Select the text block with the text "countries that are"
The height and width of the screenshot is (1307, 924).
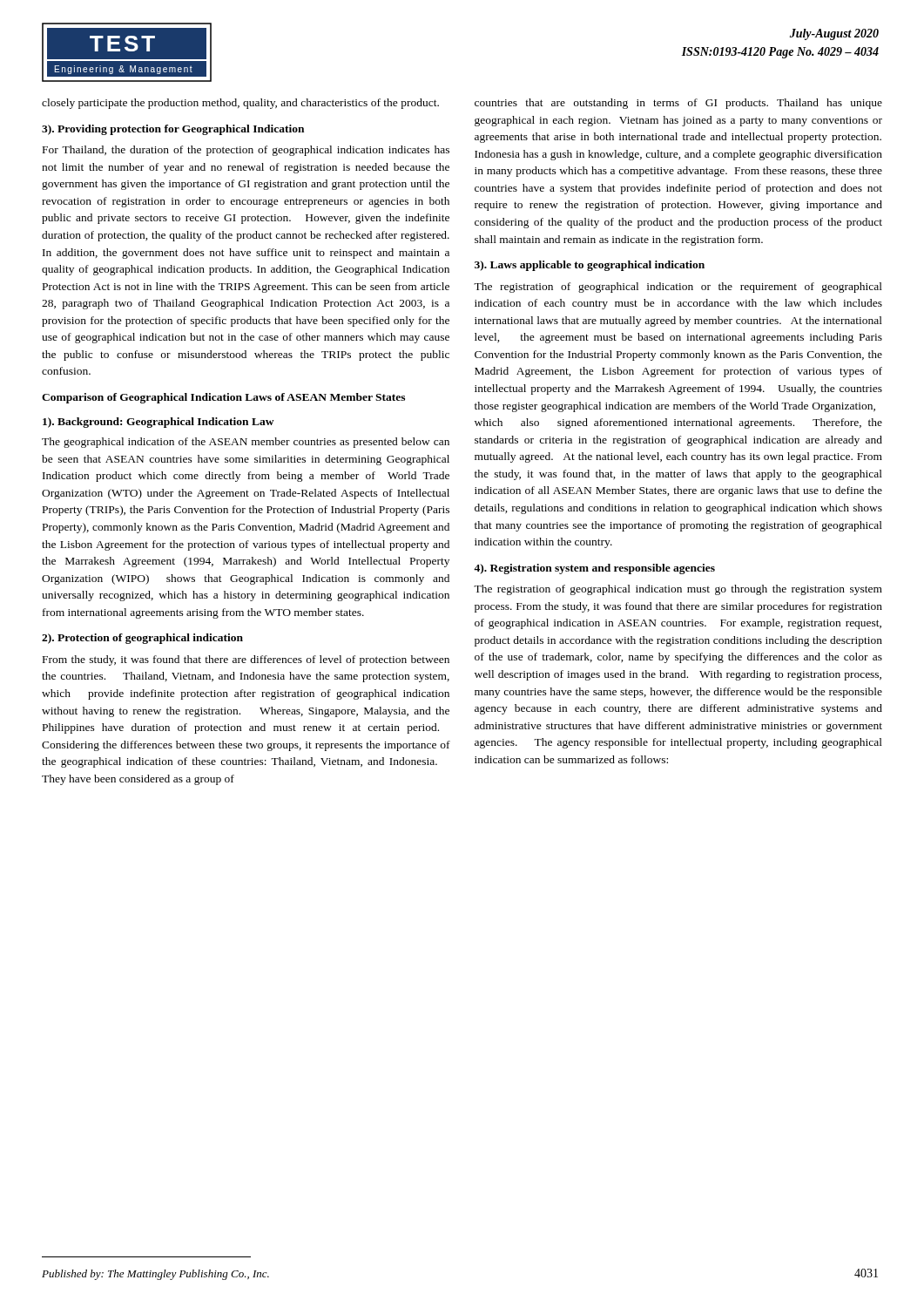click(678, 171)
